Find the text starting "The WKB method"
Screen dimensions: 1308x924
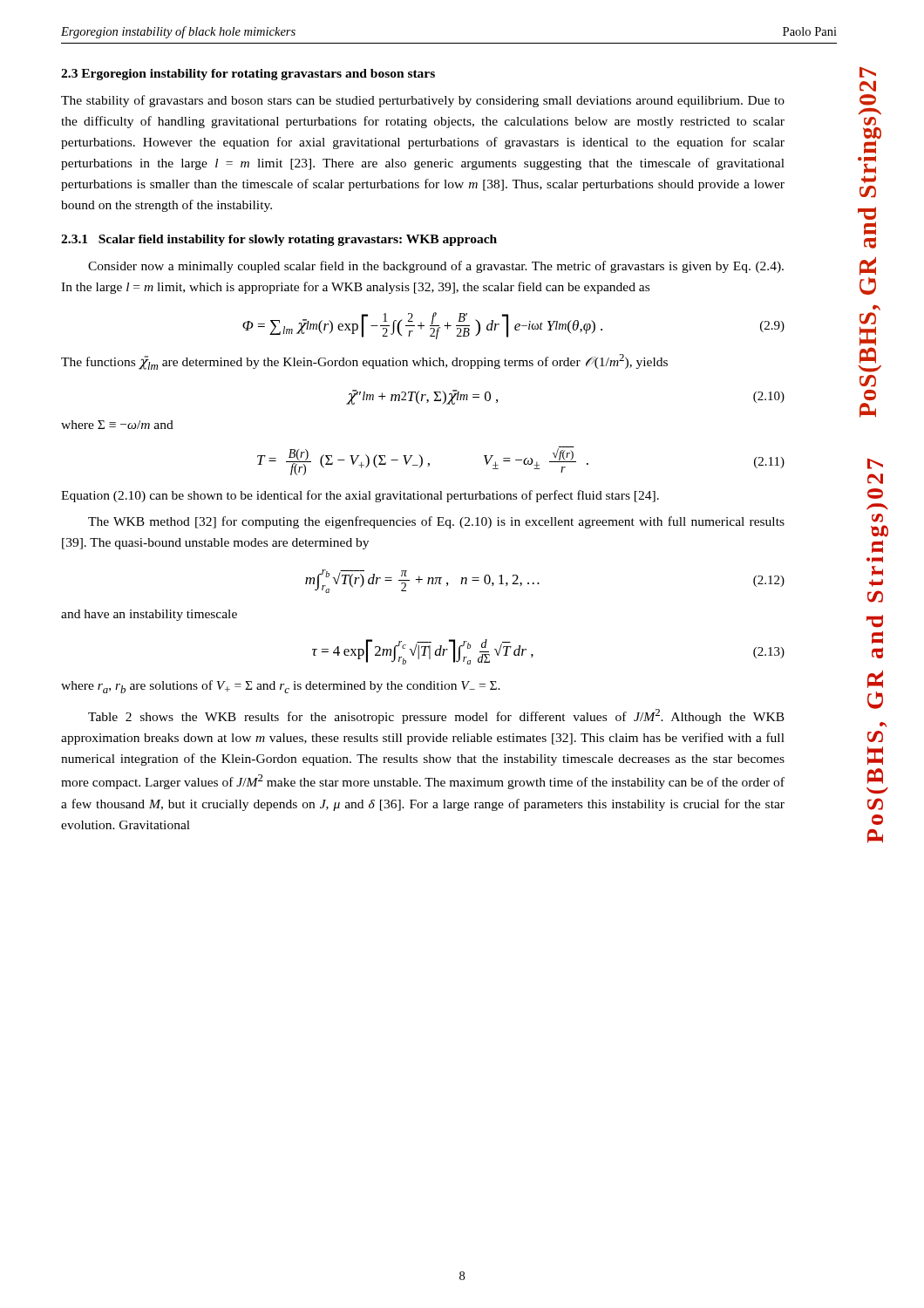click(423, 532)
